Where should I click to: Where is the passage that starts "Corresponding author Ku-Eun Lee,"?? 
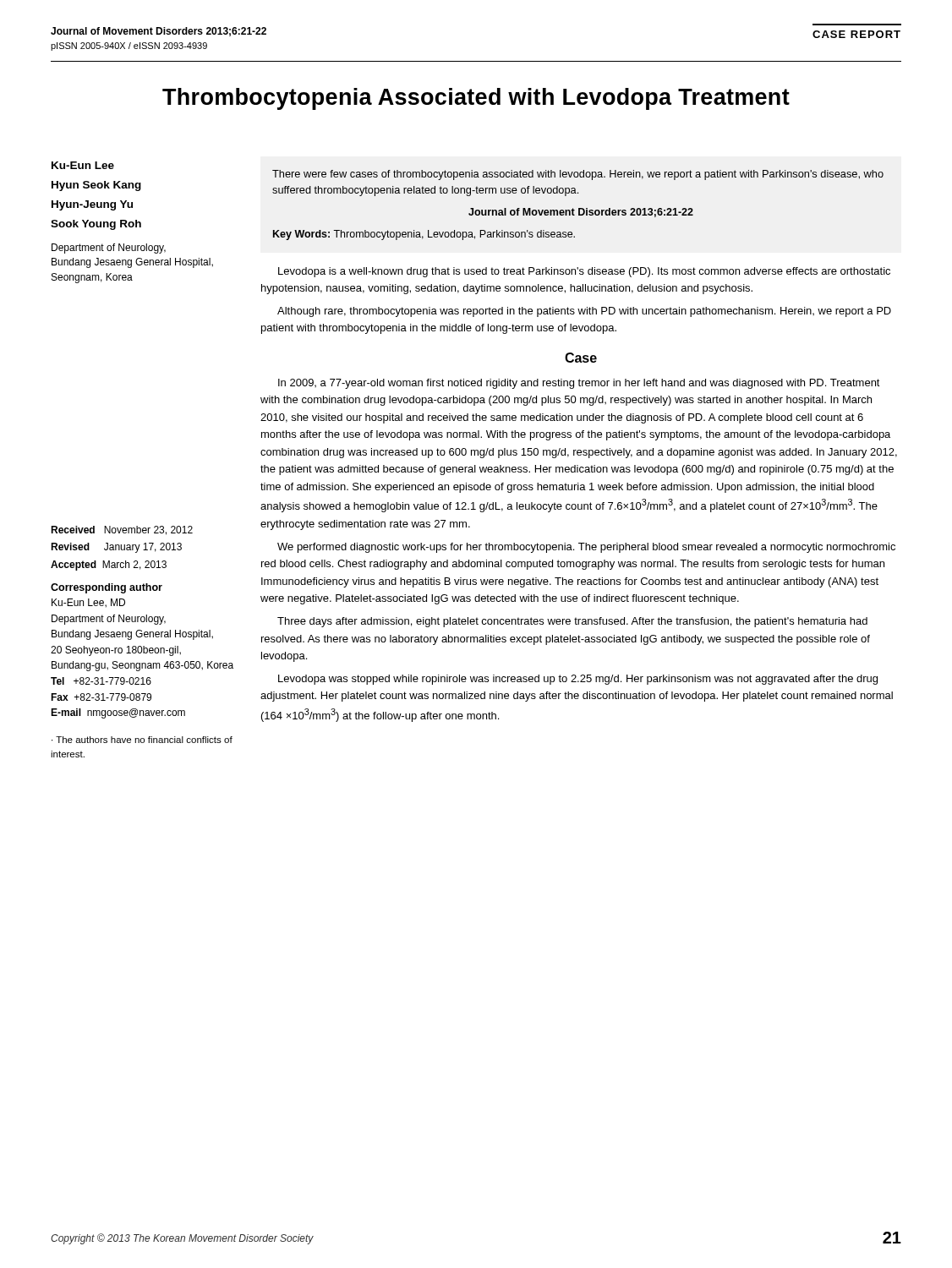tap(143, 651)
